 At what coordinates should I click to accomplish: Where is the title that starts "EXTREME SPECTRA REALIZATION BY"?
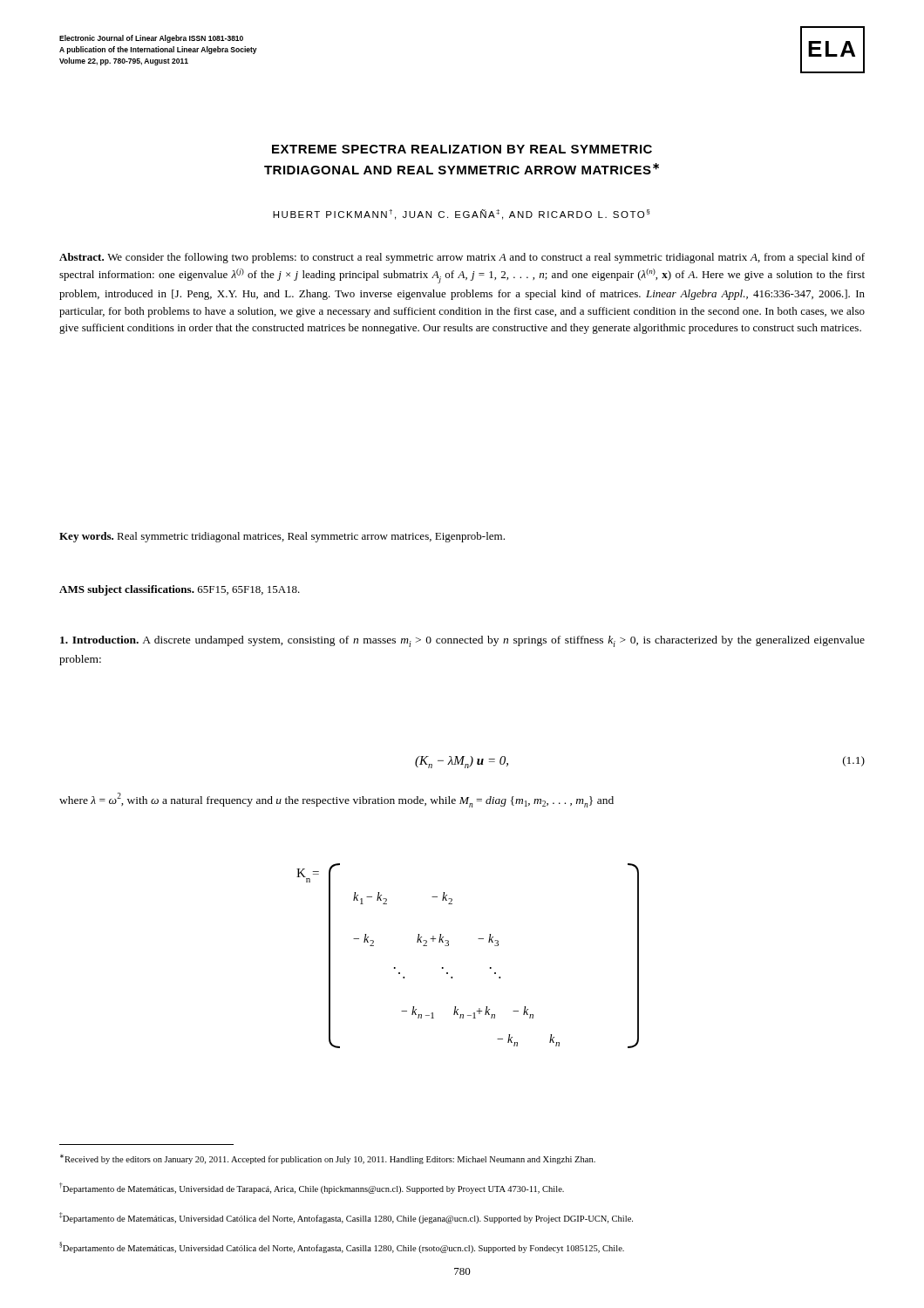click(462, 160)
